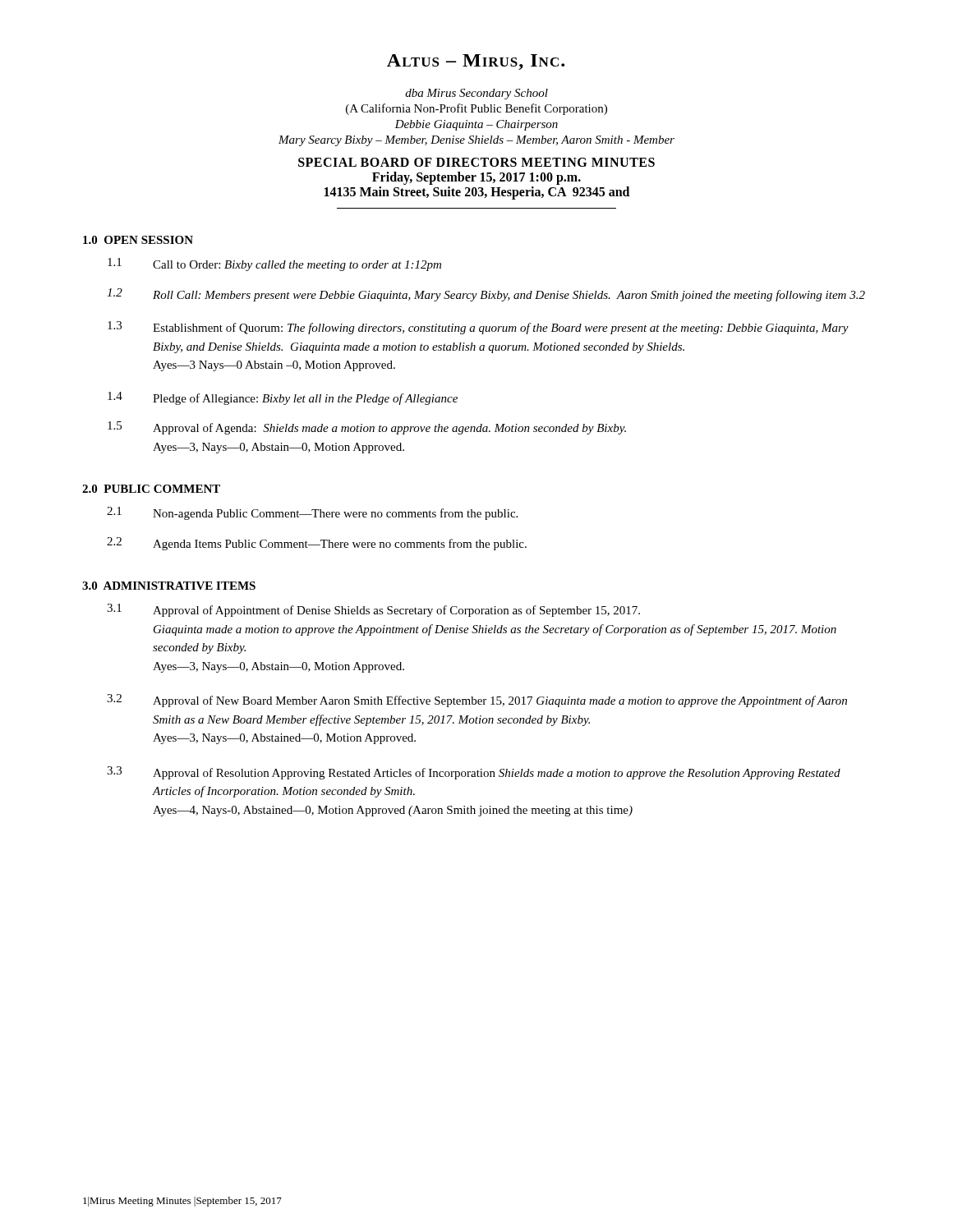This screenshot has height=1232, width=953.
Task: Where is the passage that starts "4 Pledge of Allegiance: Bixby"?
Action: [283, 398]
